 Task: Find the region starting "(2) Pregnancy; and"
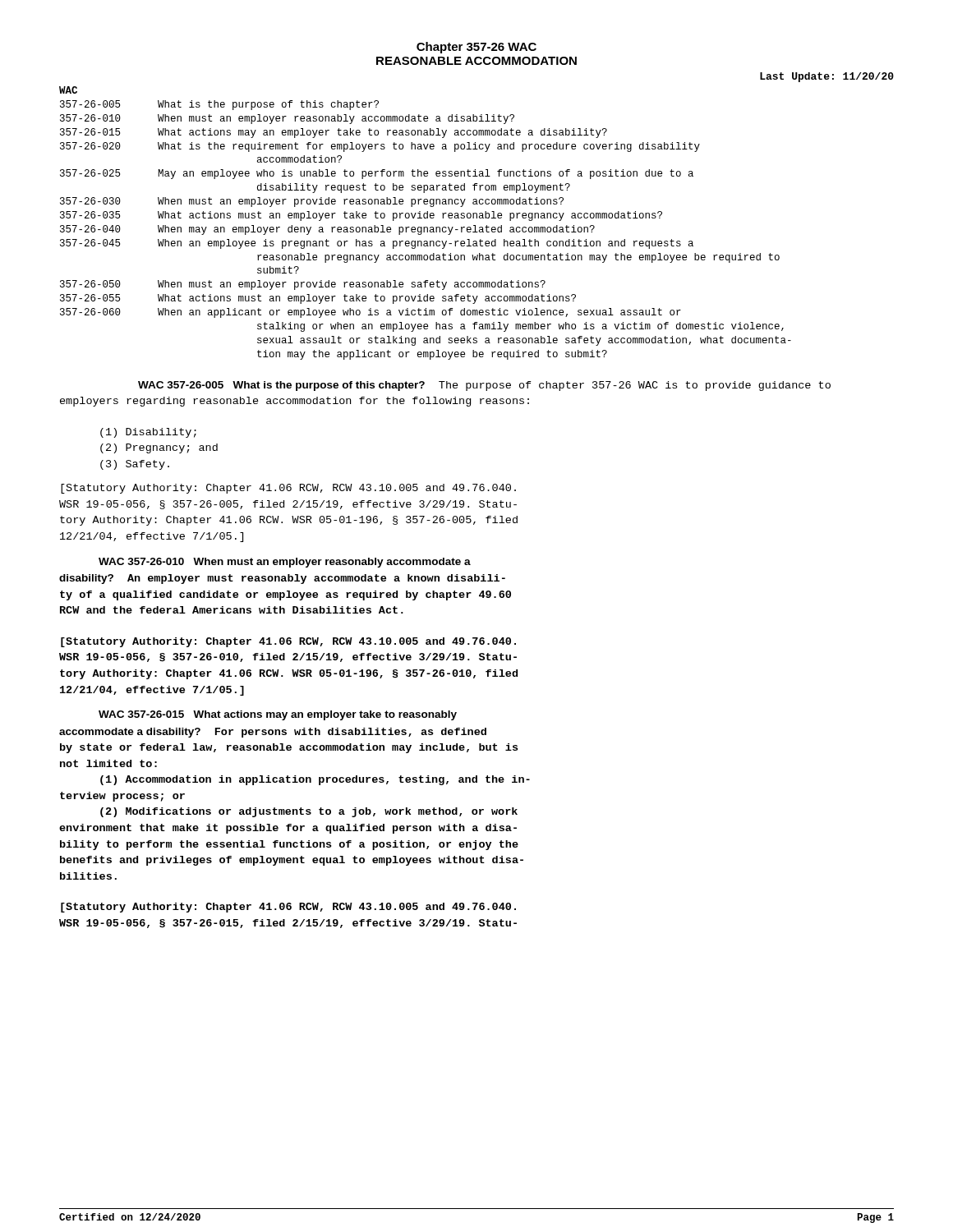[x=158, y=448]
